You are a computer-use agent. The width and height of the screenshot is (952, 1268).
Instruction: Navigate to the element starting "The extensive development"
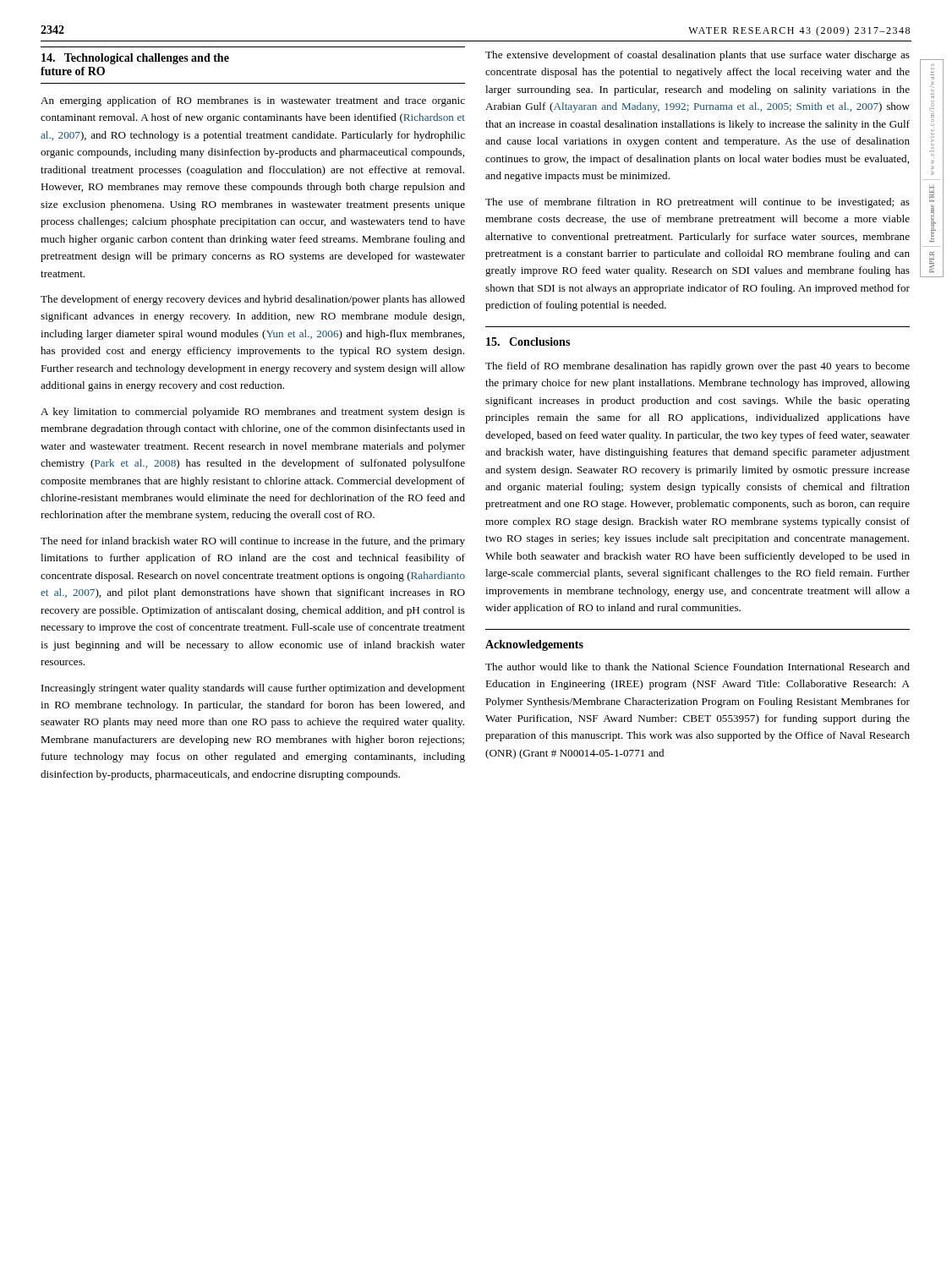[x=698, y=115]
